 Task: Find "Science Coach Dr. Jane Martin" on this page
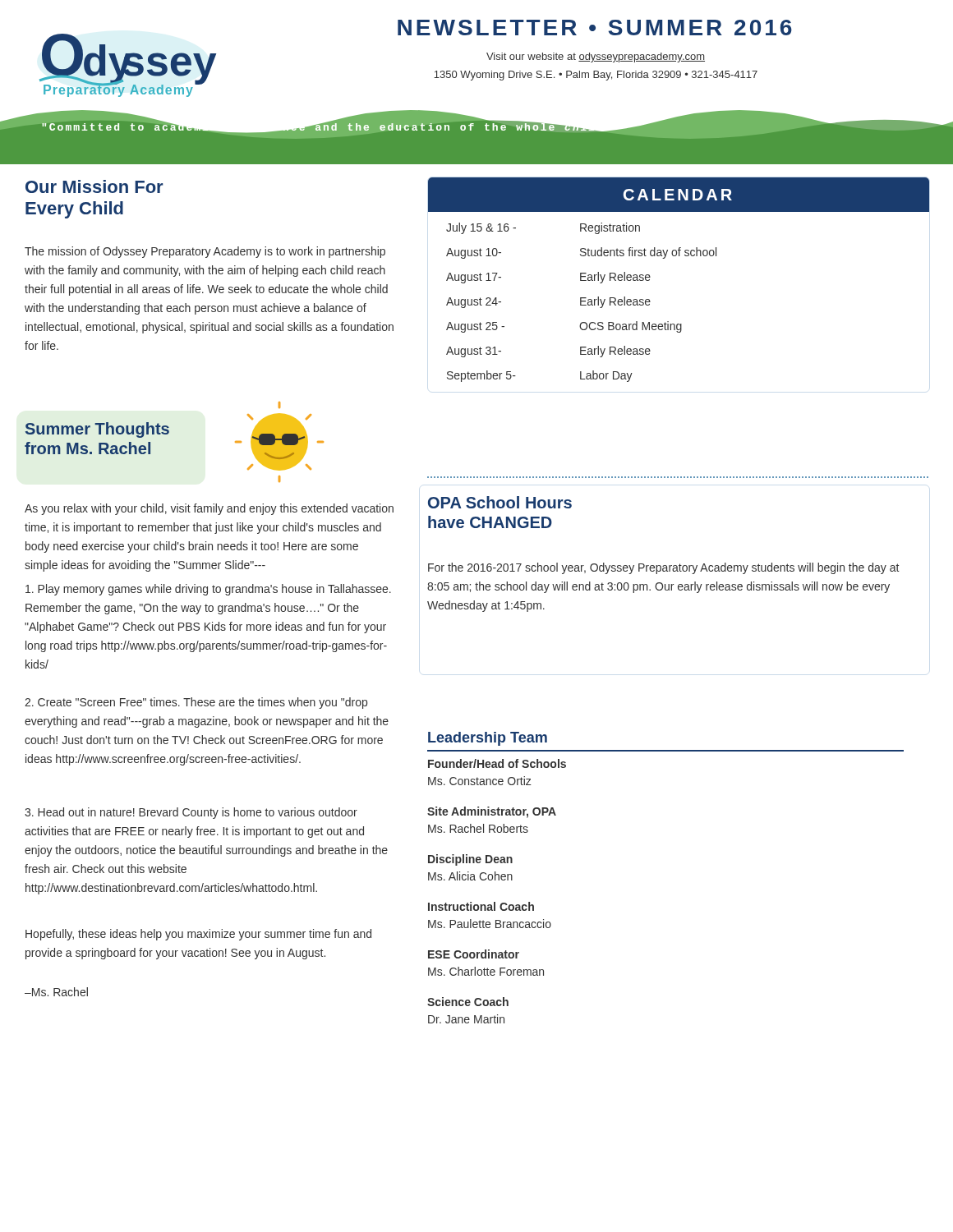(468, 1011)
